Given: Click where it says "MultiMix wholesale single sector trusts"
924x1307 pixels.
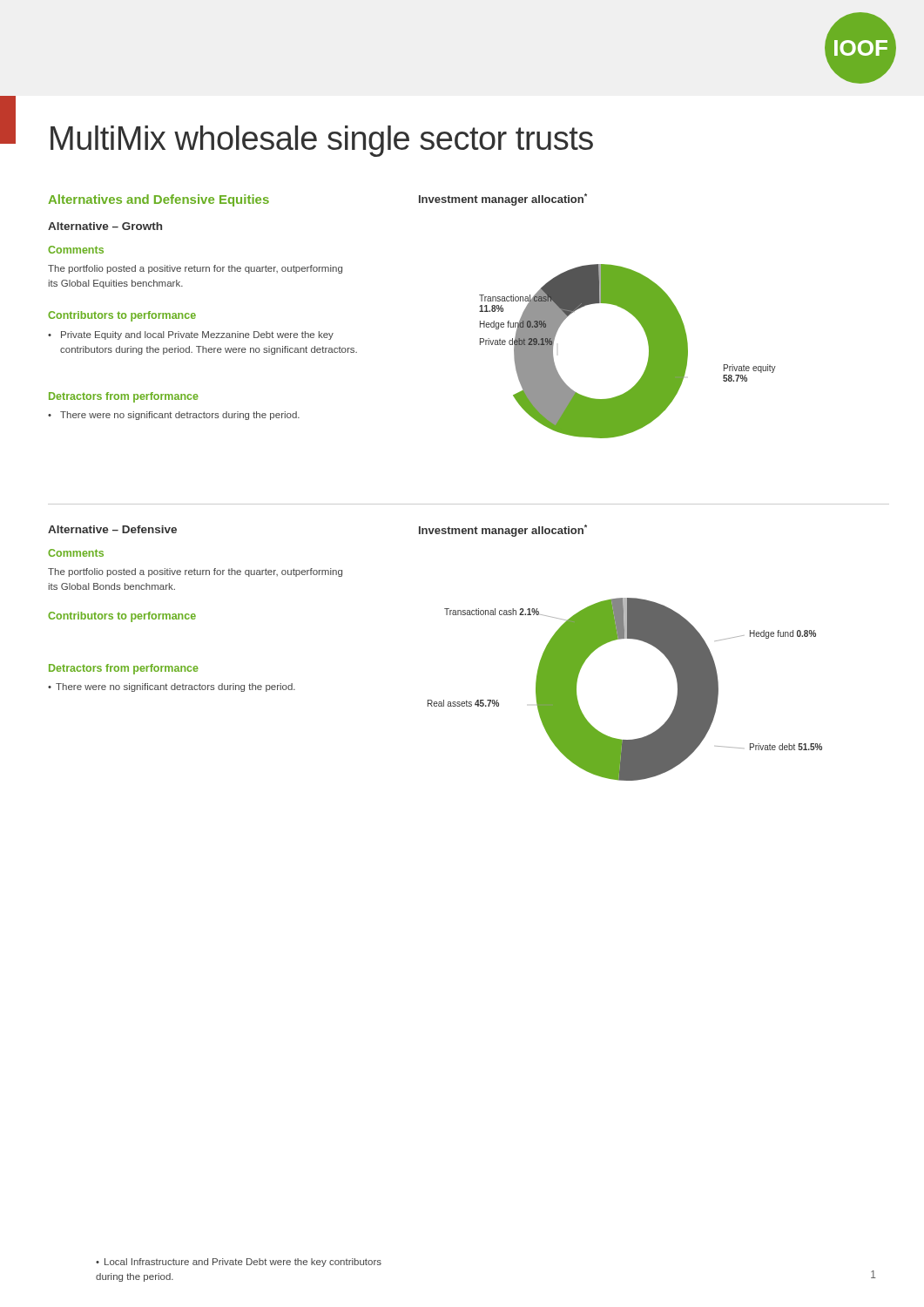Looking at the screenshot, I should coord(321,139).
